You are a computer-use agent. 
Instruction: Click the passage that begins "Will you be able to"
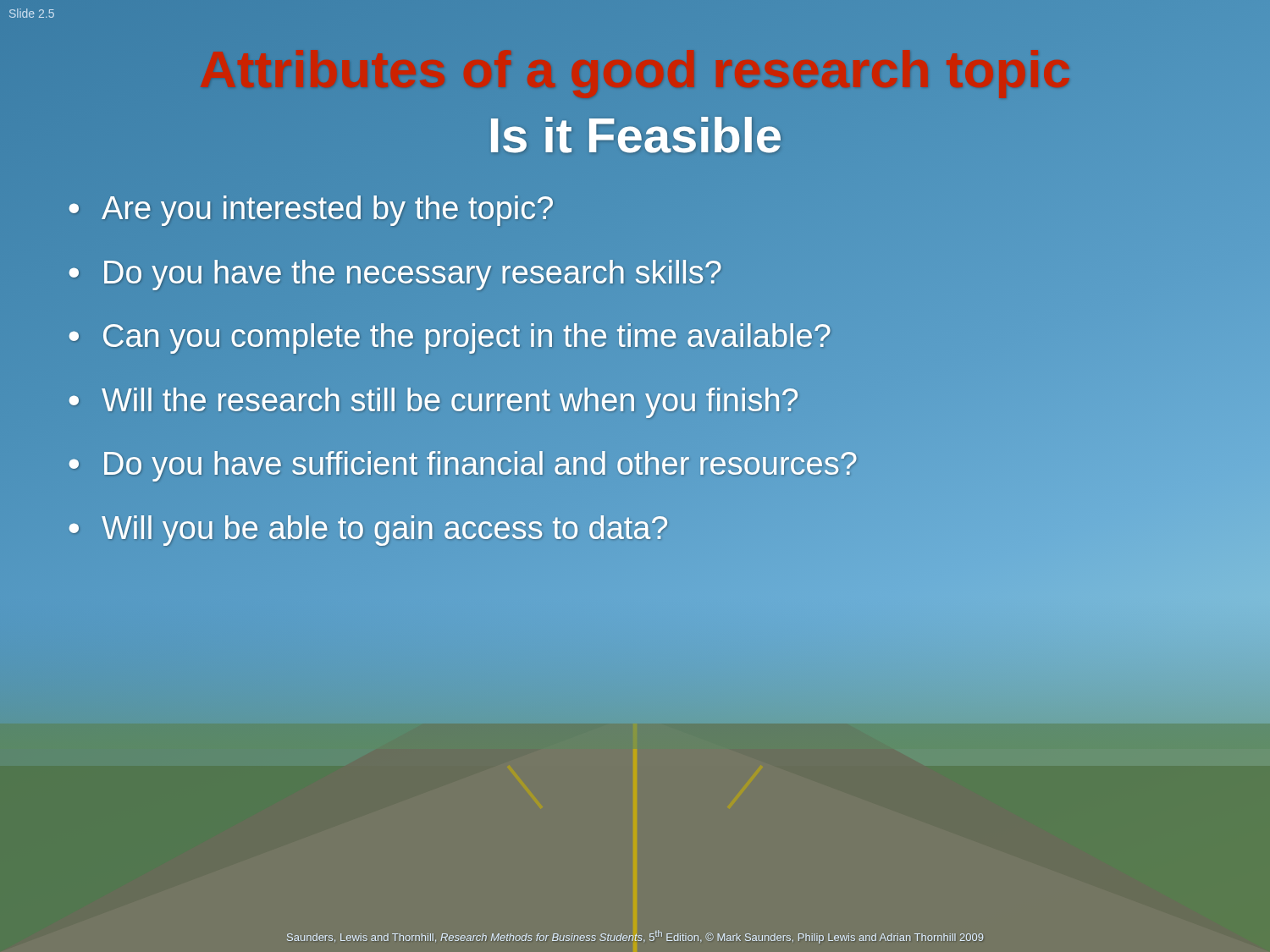pos(385,528)
